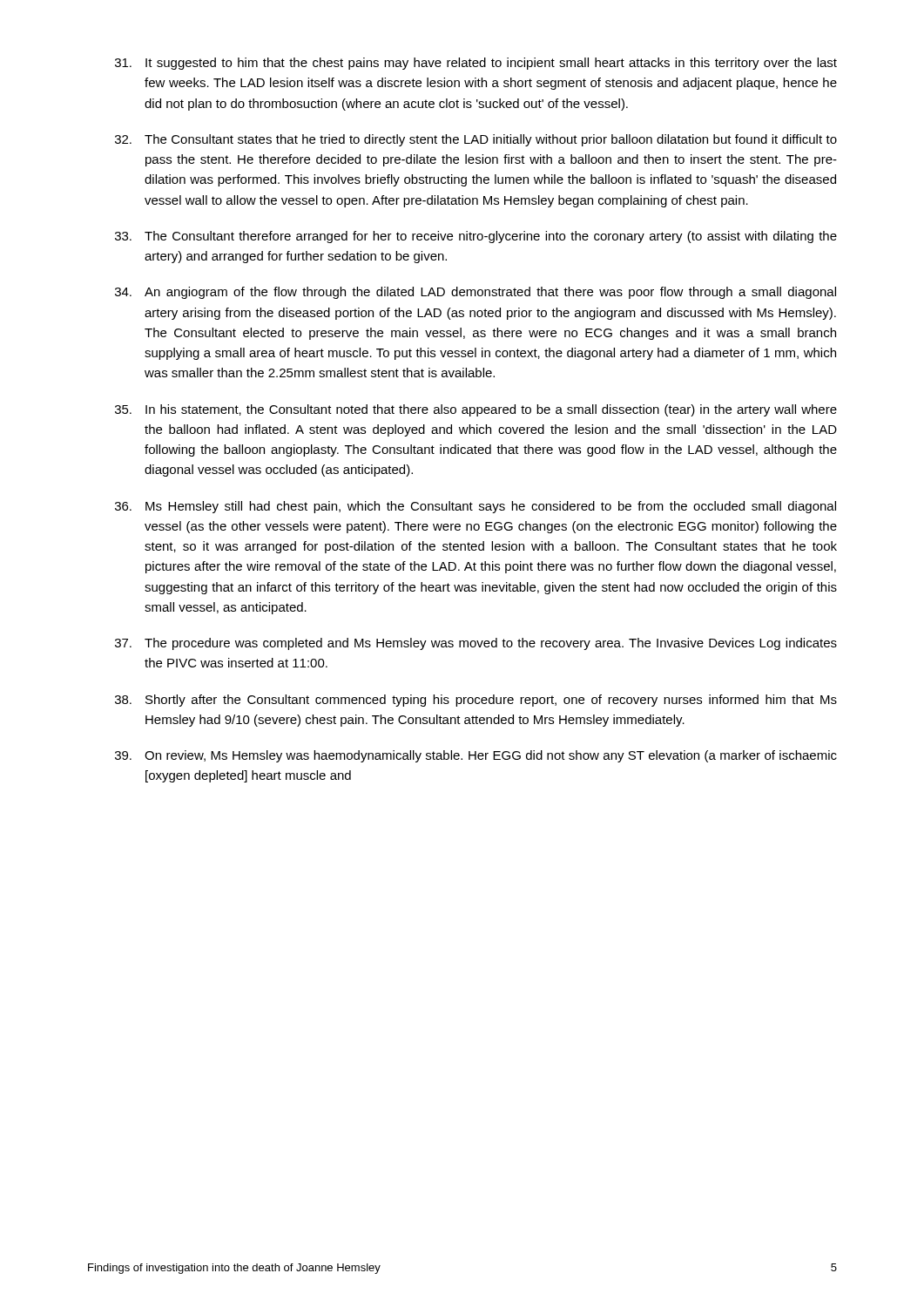This screenshot has width=924, height=1307.
Task: Navigate to the text block starting "35. In his statement, the Consultant"
Action: [x=462, y=439]
